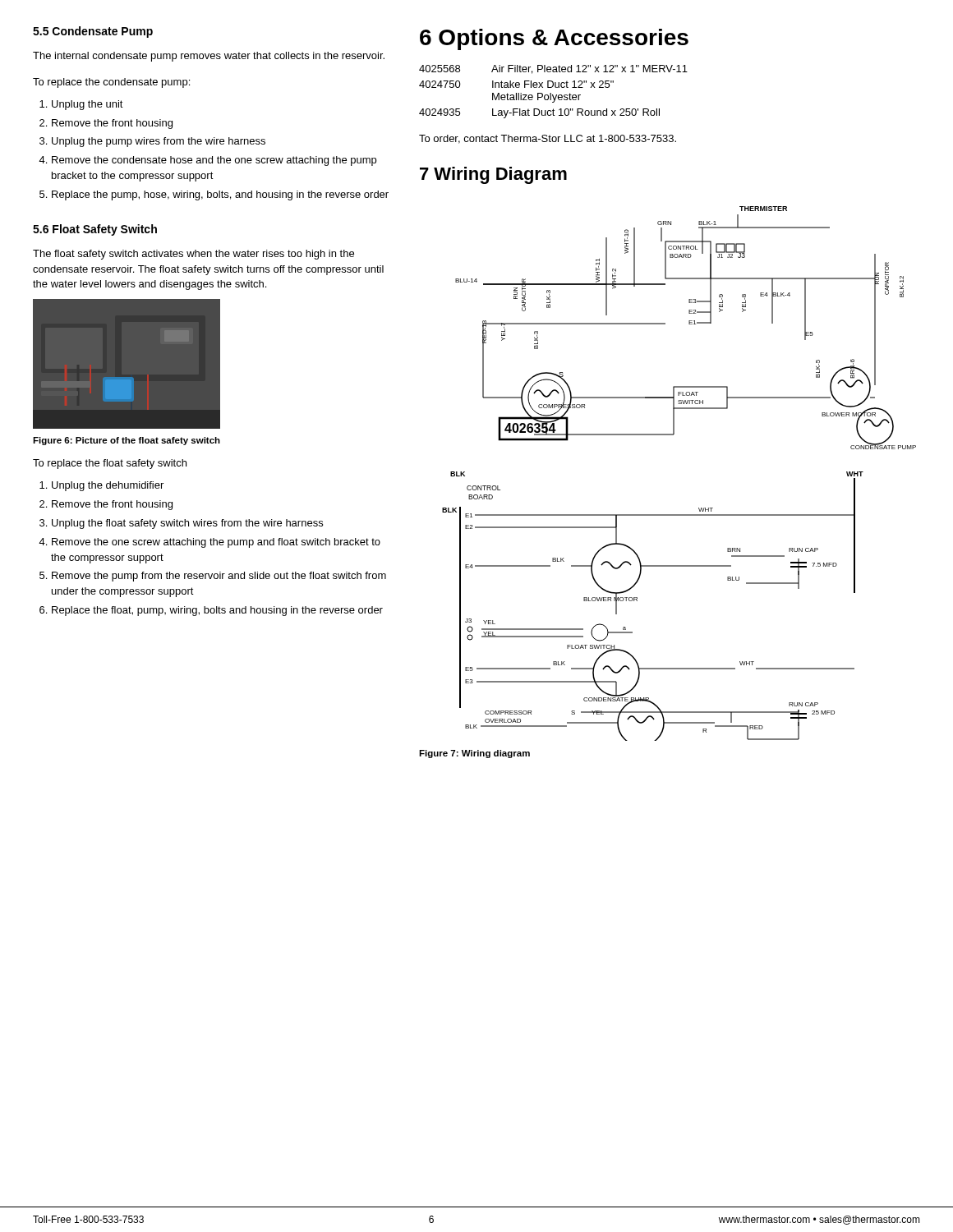Point to the text starting "To replace the float safety switch"
This screenshot has width=953, height=1232.
(110, 464)
